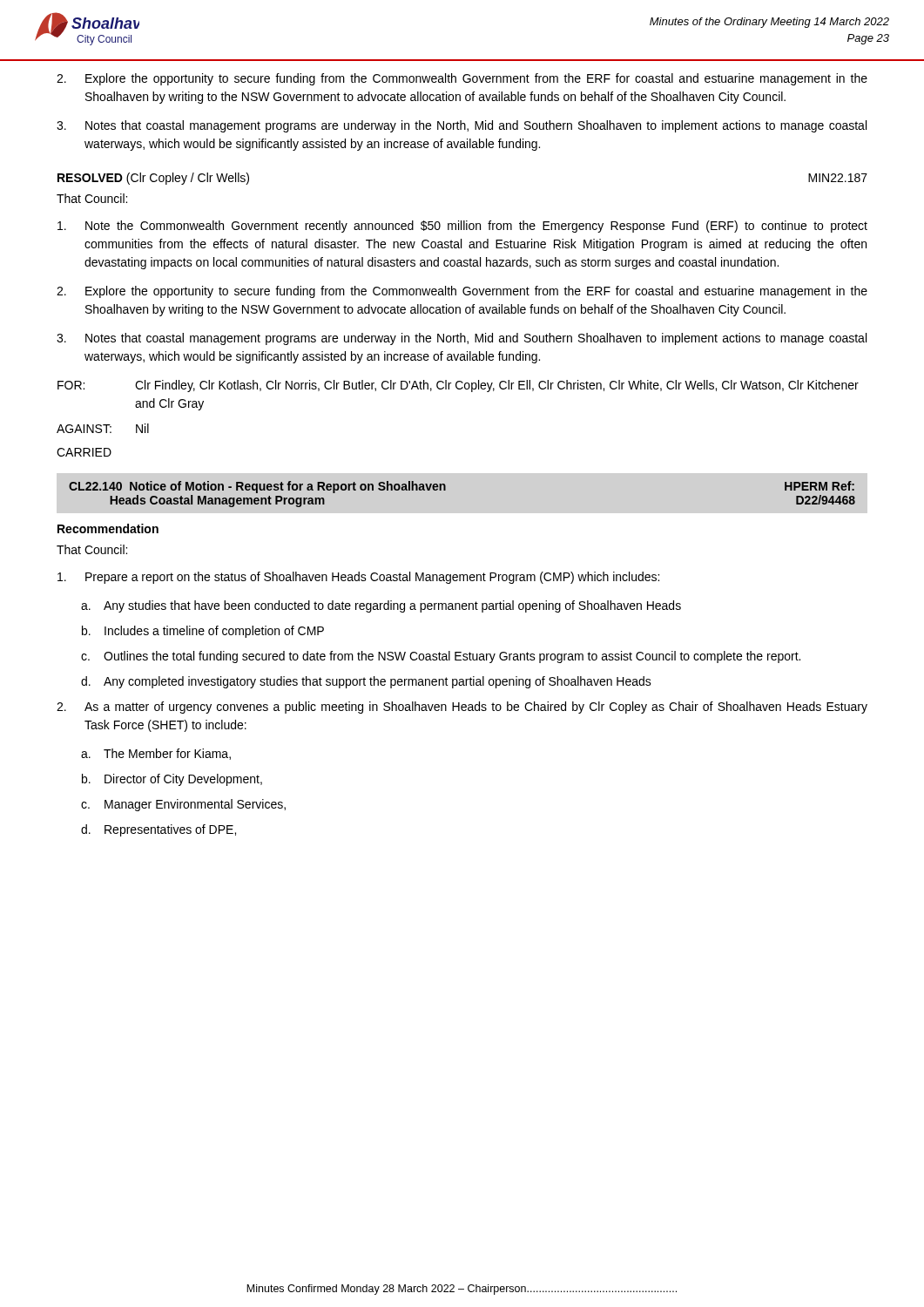The height and width of the screenshot is (1307, 924).
Task: Point to the block beginning "Prepare a report on"
Action: coord(462,577)
